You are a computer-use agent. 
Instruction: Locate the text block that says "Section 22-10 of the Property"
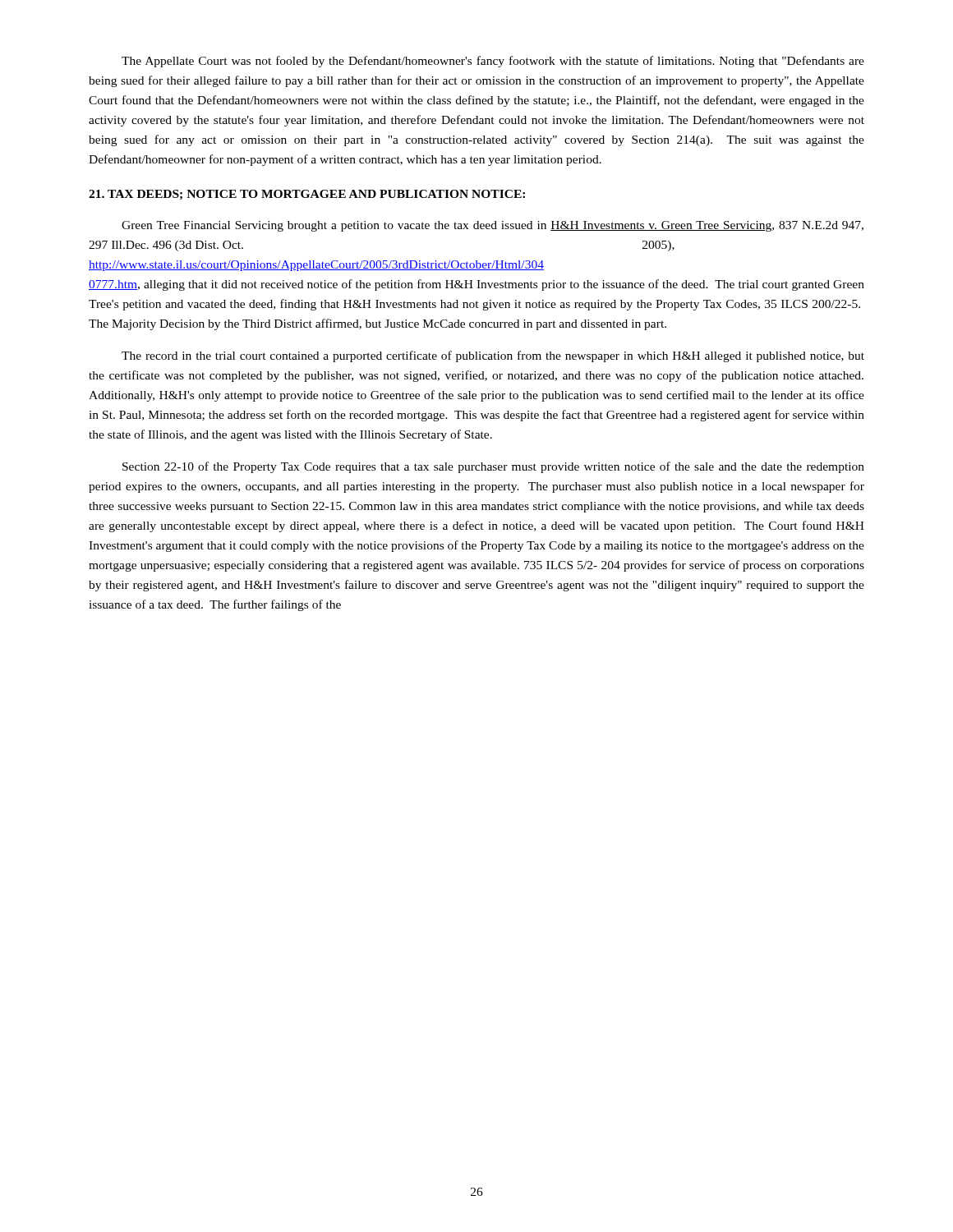476,536
